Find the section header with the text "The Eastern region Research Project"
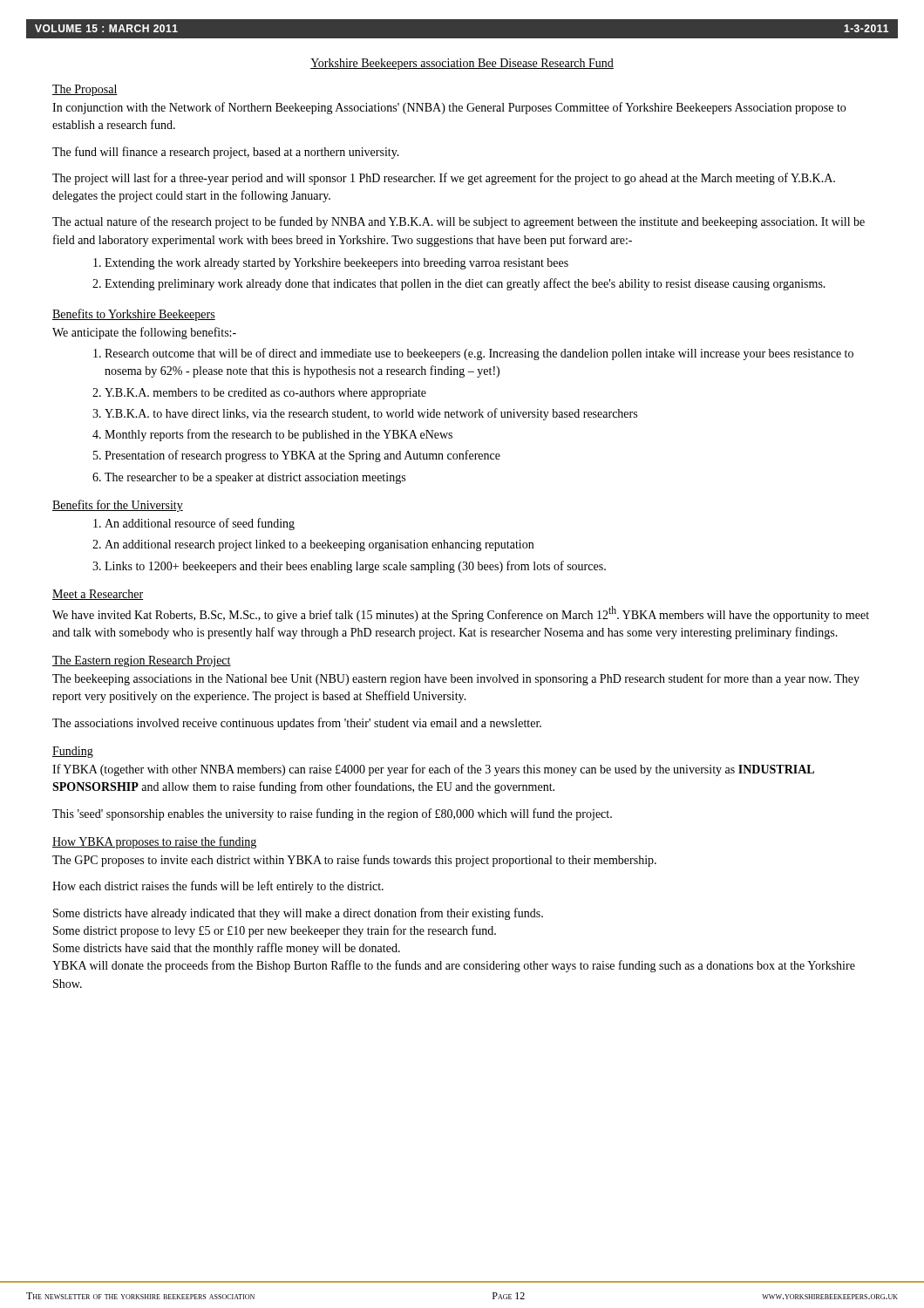Image resolution: width=924 pixels, height=1308 pixels. click(141, 661)
